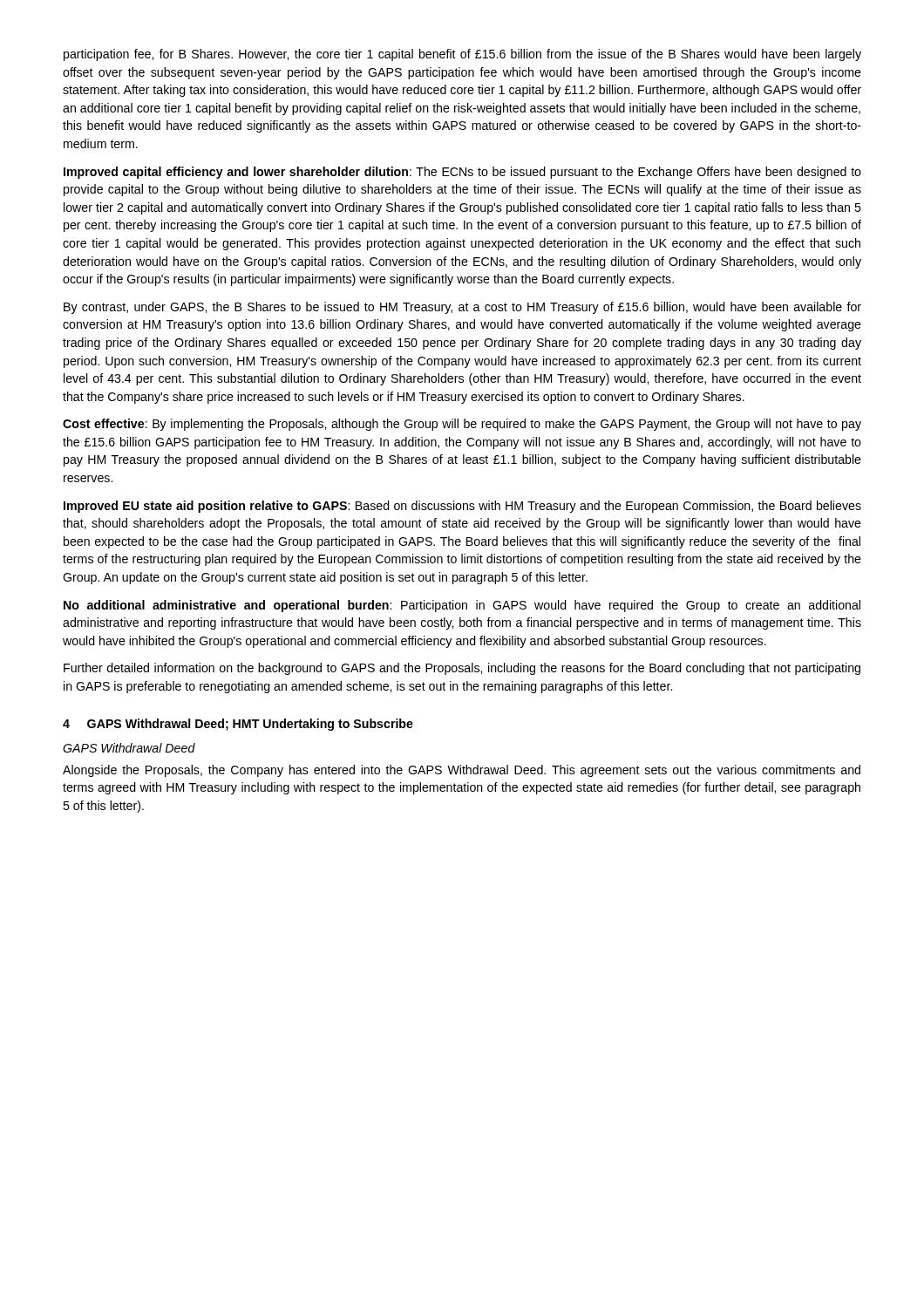This screenshot has width=924, height=1308.
Task: Select the text block that says "Further detailed information on"
Action: tap(462, 677)
